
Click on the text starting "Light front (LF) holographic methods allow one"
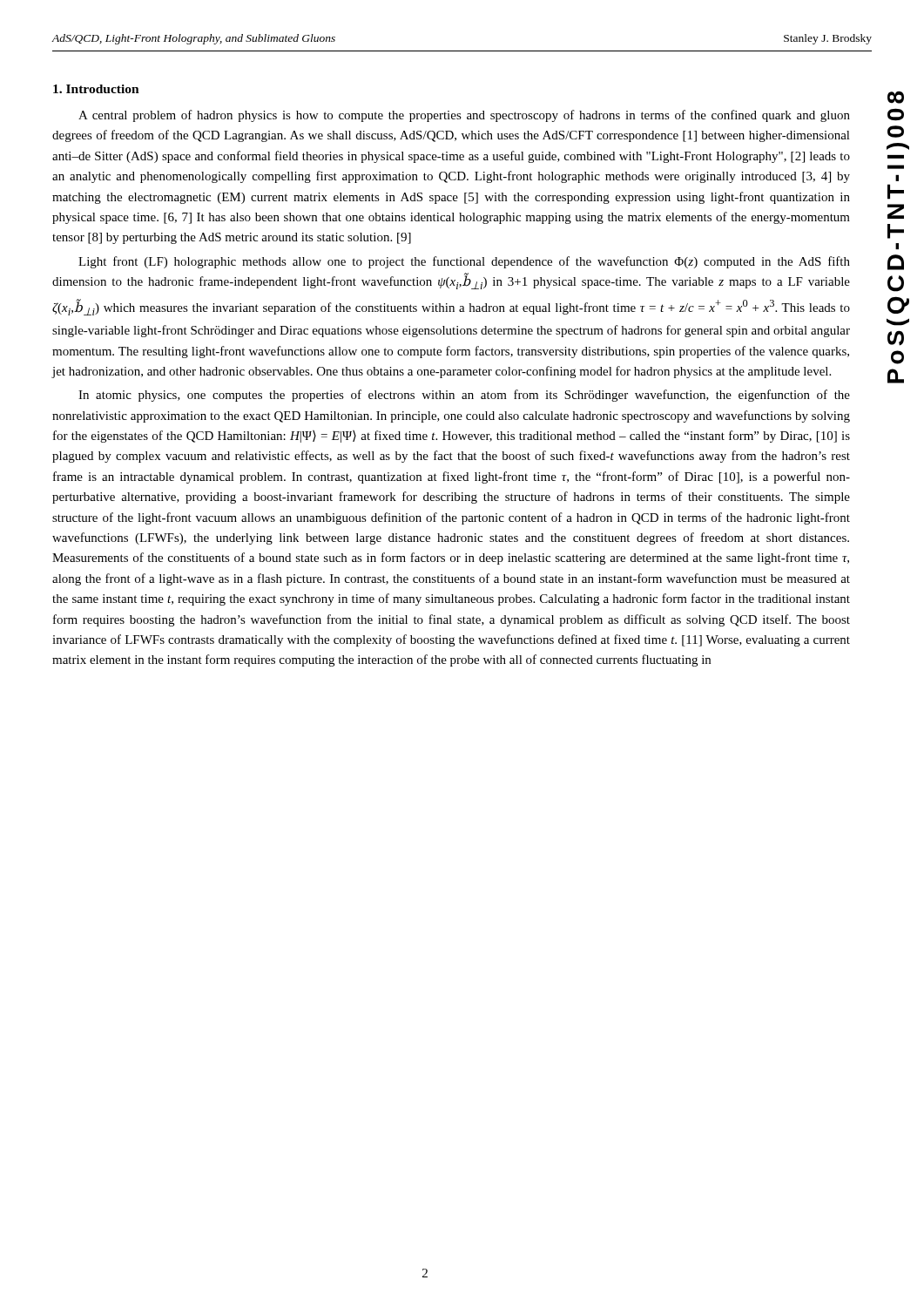point(451,317)
